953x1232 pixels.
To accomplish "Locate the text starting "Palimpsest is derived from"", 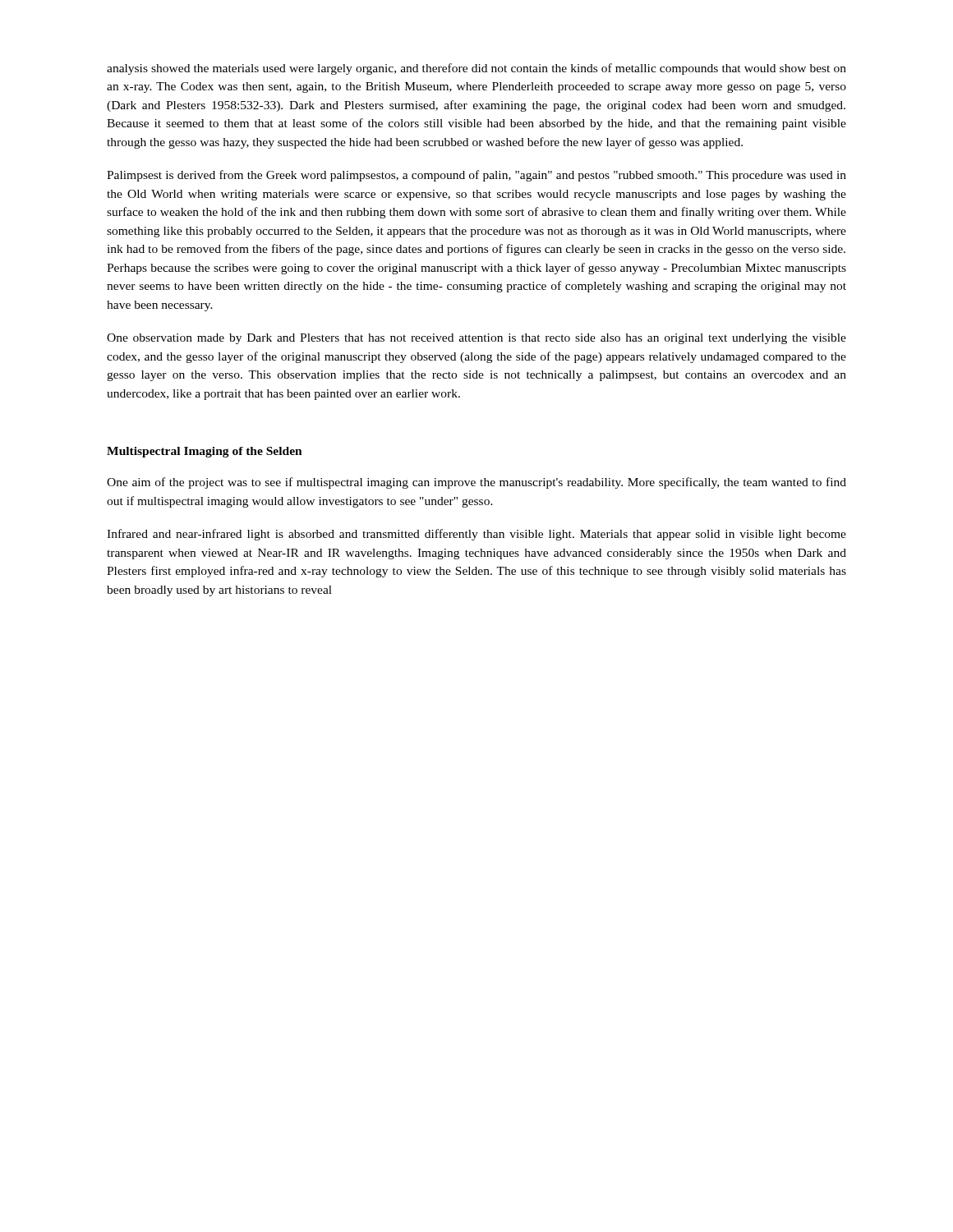I will pyautogui.click(x=476, y=239).
